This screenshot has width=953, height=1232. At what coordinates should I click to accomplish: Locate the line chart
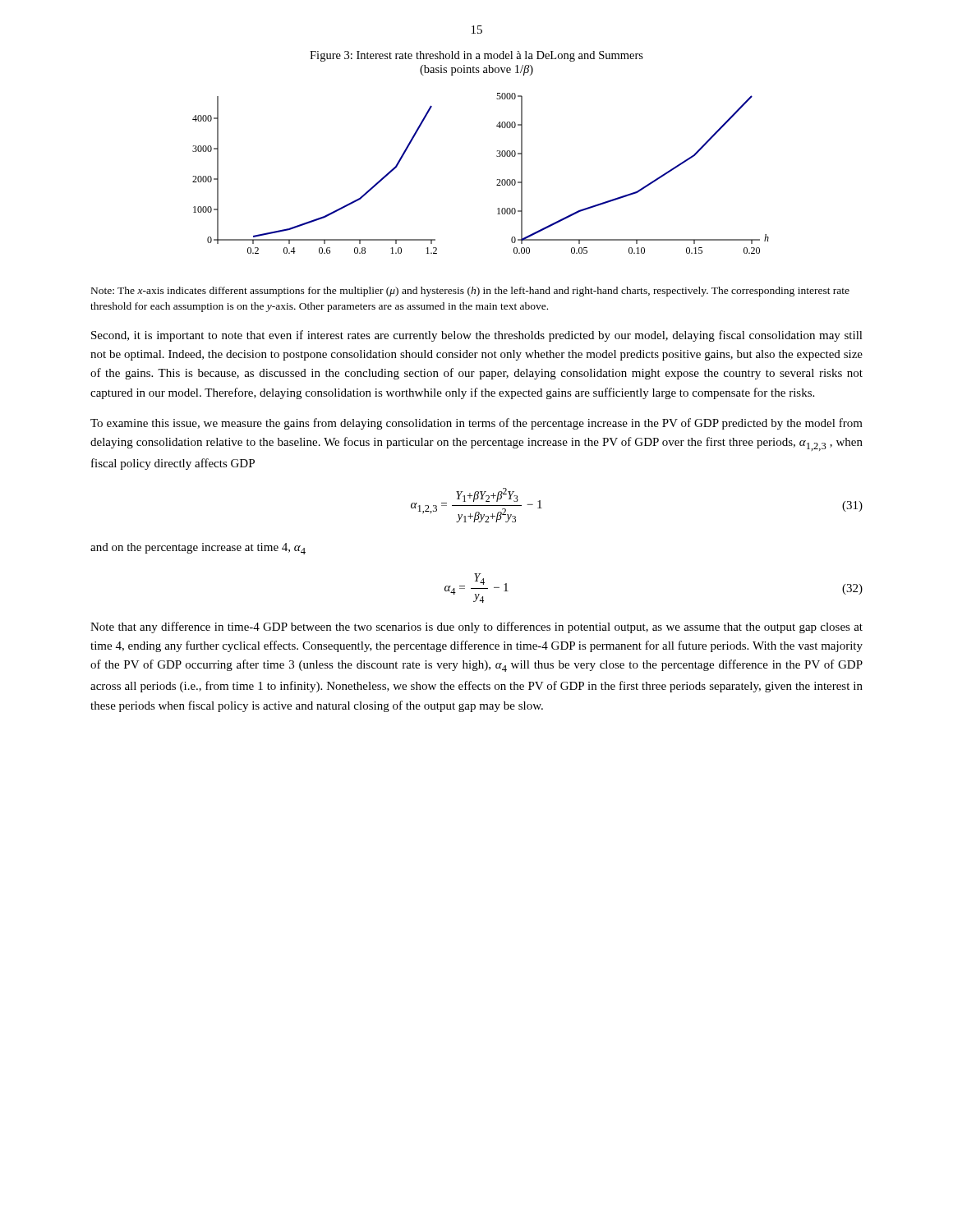[476, 179]
